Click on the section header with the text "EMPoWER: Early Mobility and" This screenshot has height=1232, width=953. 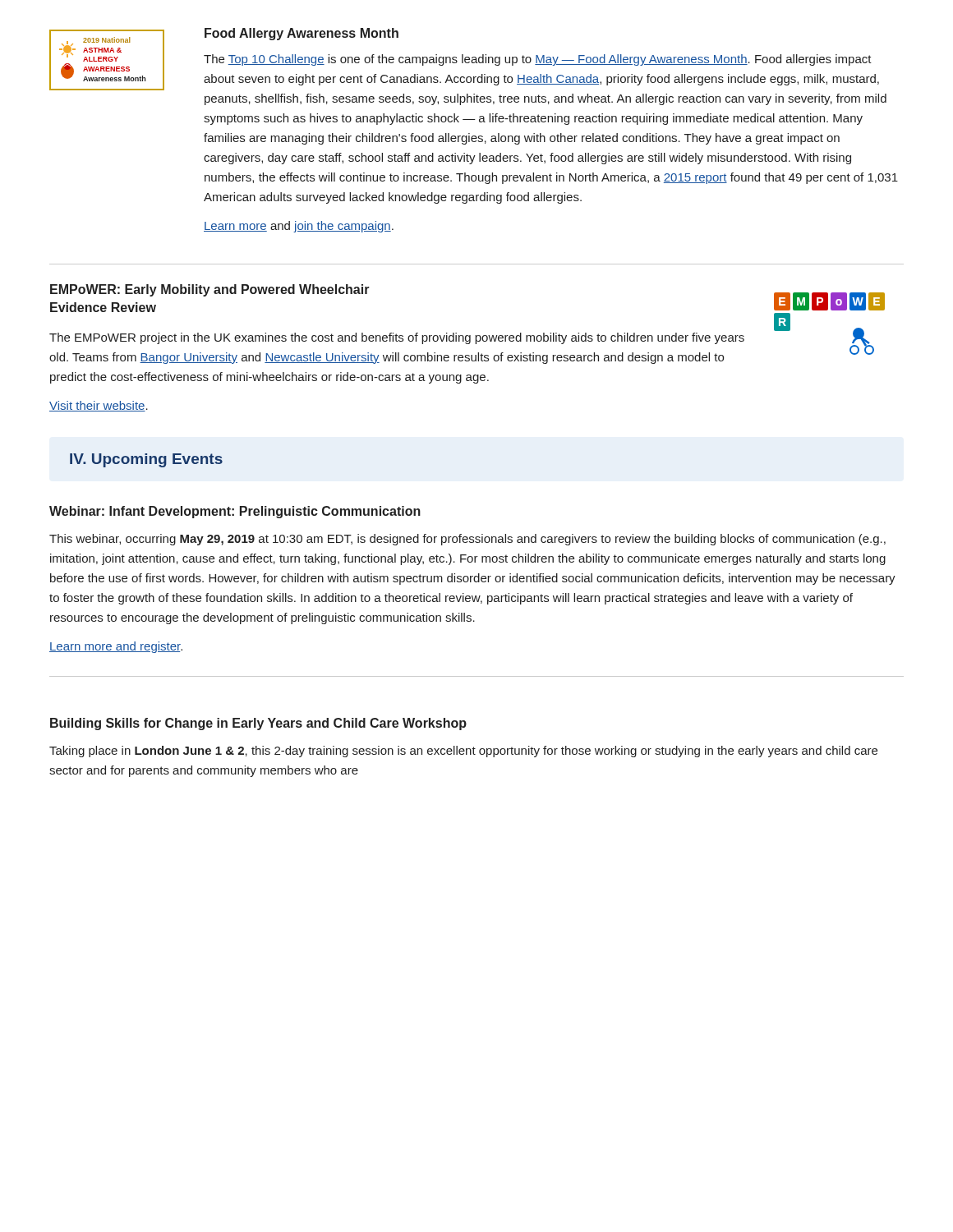(x=209, y=299)
